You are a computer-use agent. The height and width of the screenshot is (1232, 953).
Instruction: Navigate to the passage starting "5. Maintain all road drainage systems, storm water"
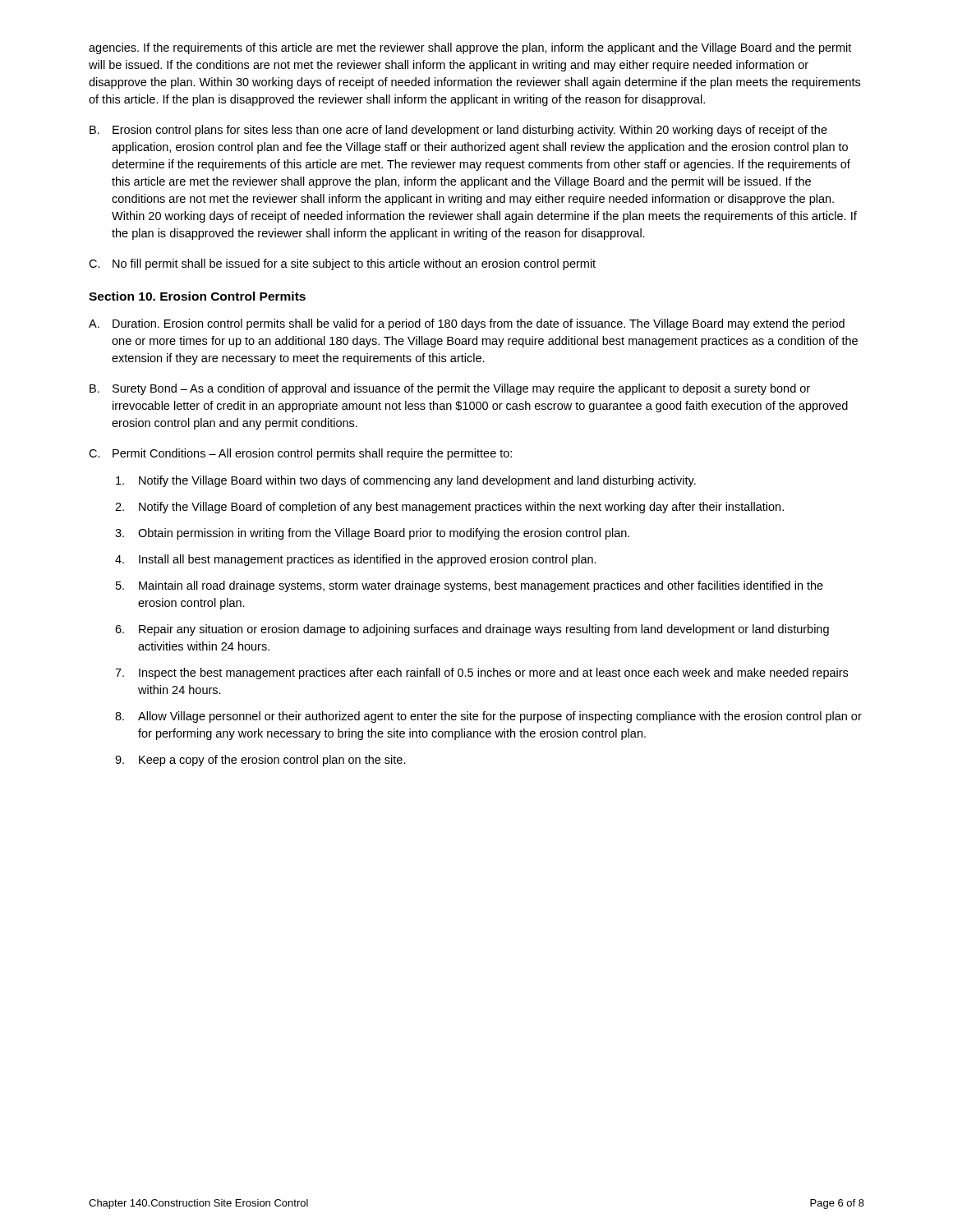490,595
